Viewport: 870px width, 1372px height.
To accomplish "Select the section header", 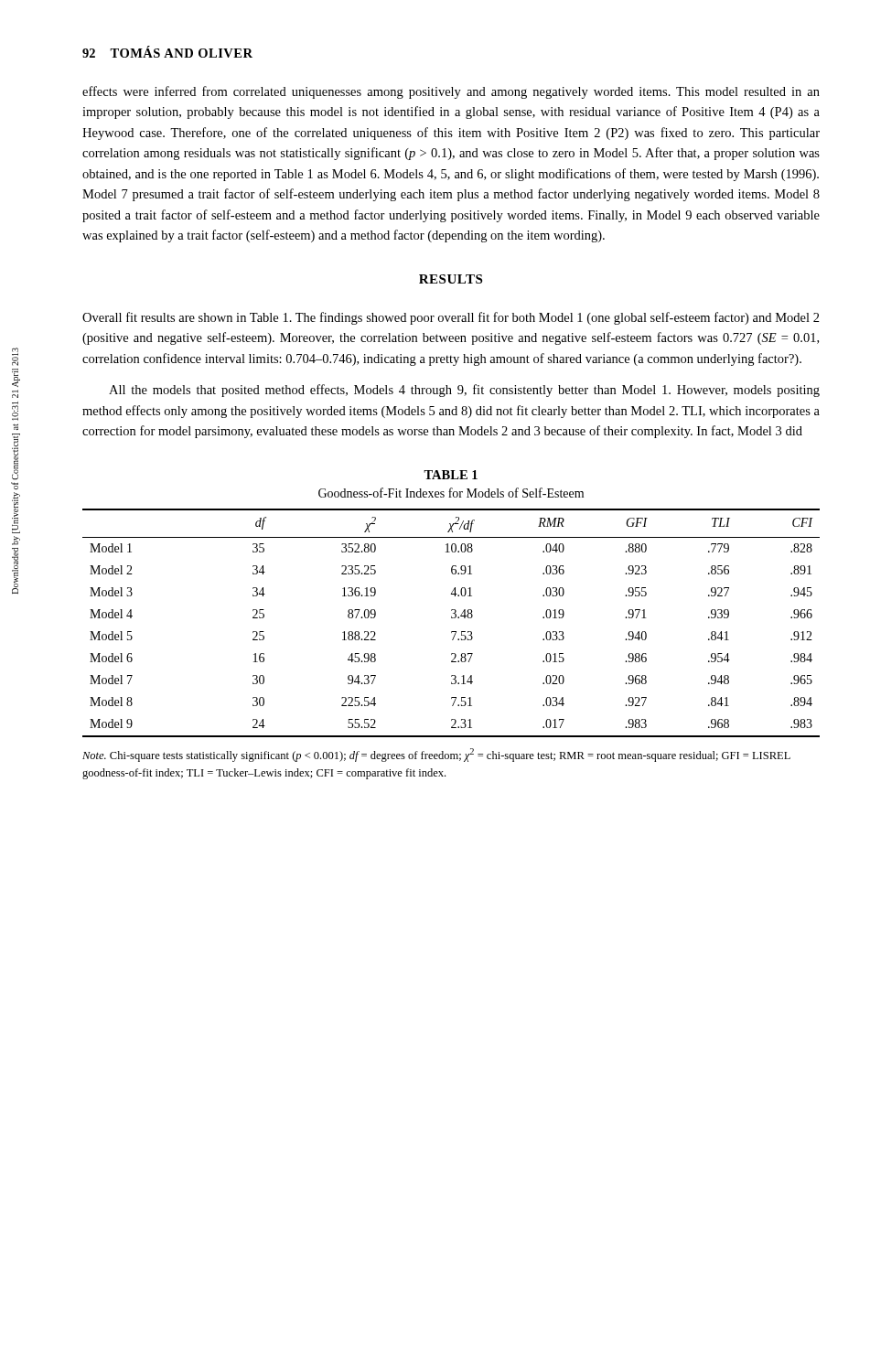I will [x=451, y=279].
